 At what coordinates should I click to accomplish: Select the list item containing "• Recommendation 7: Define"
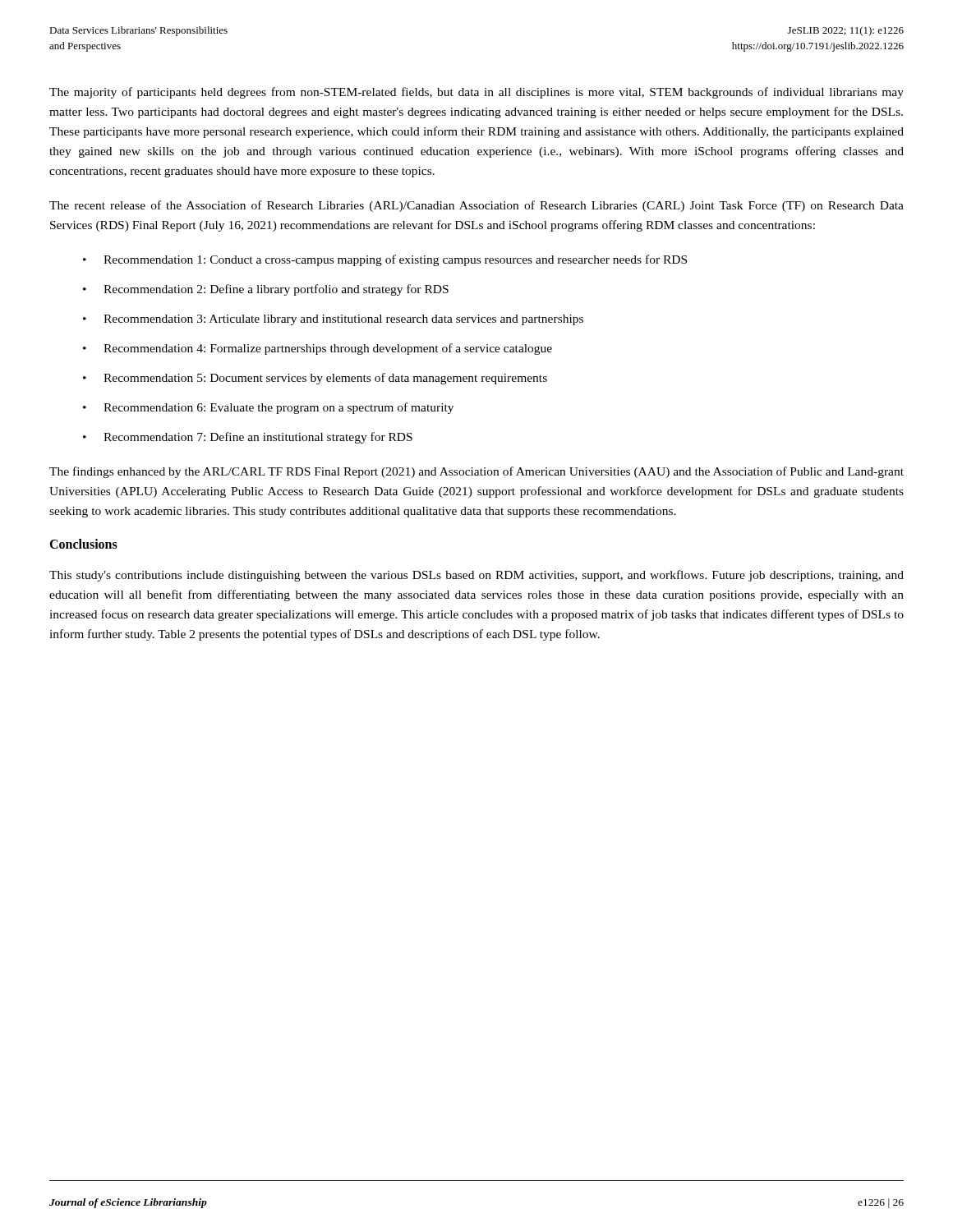[x=248, y=437]
